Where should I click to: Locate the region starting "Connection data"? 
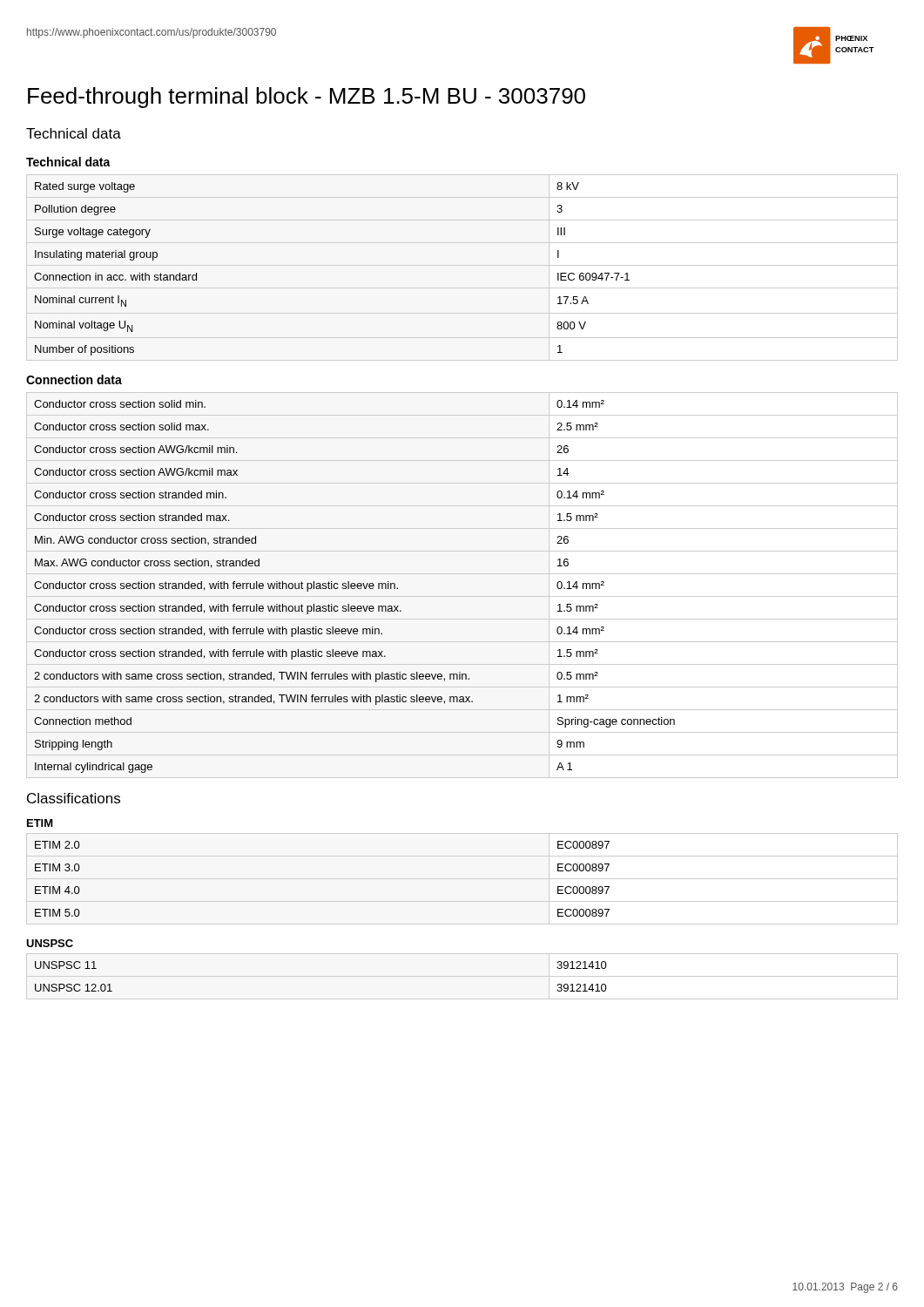click(74, 379)
